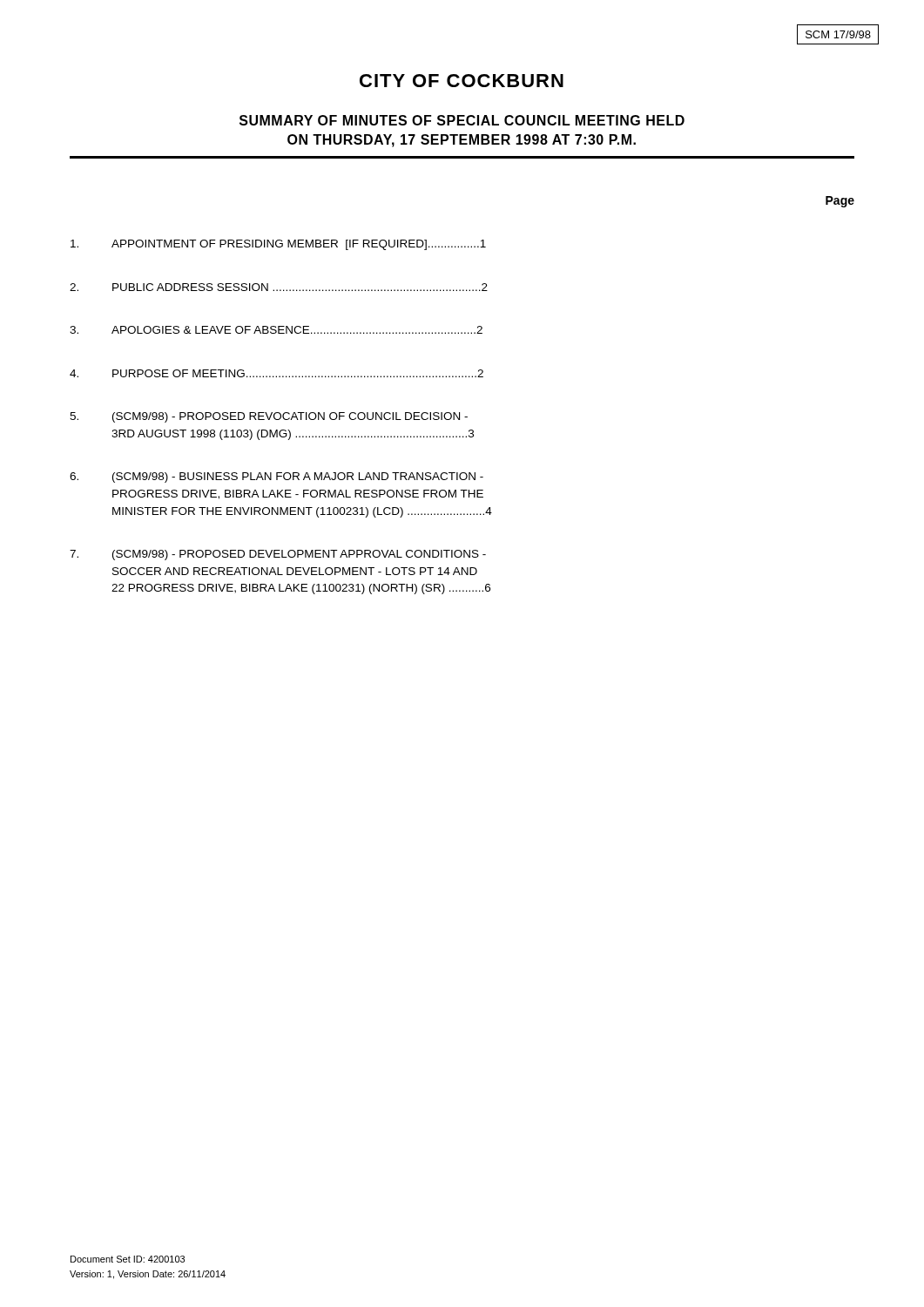The image size is (924, 1307).
Task: Locate the list item that says "5. (SCM9/98) - PROPOSED REVOCATION OF"
Action: pyautogui.click(x=462, y=425)
